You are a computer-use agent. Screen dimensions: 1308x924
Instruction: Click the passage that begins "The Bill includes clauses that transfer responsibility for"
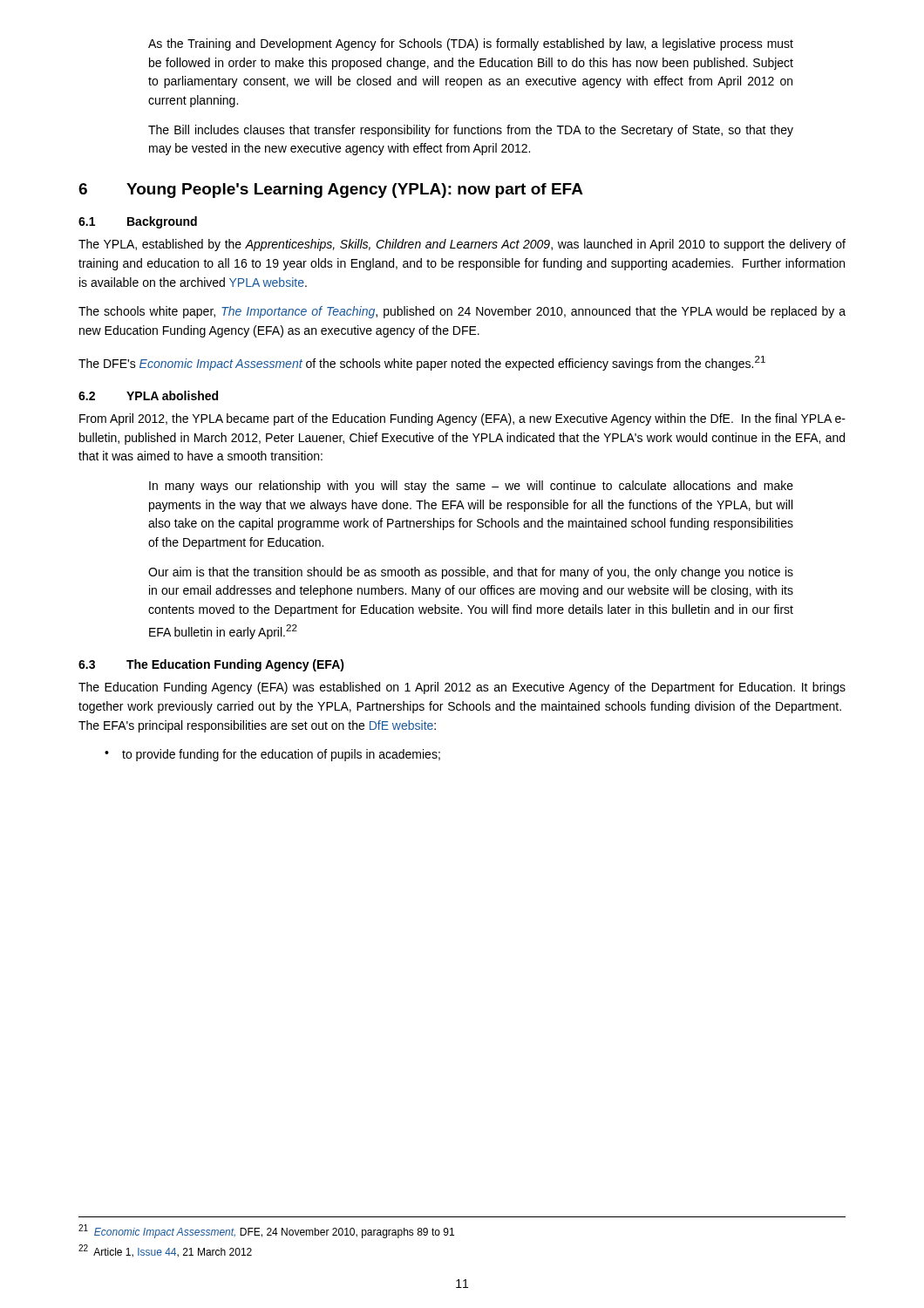tap(471, 140)
